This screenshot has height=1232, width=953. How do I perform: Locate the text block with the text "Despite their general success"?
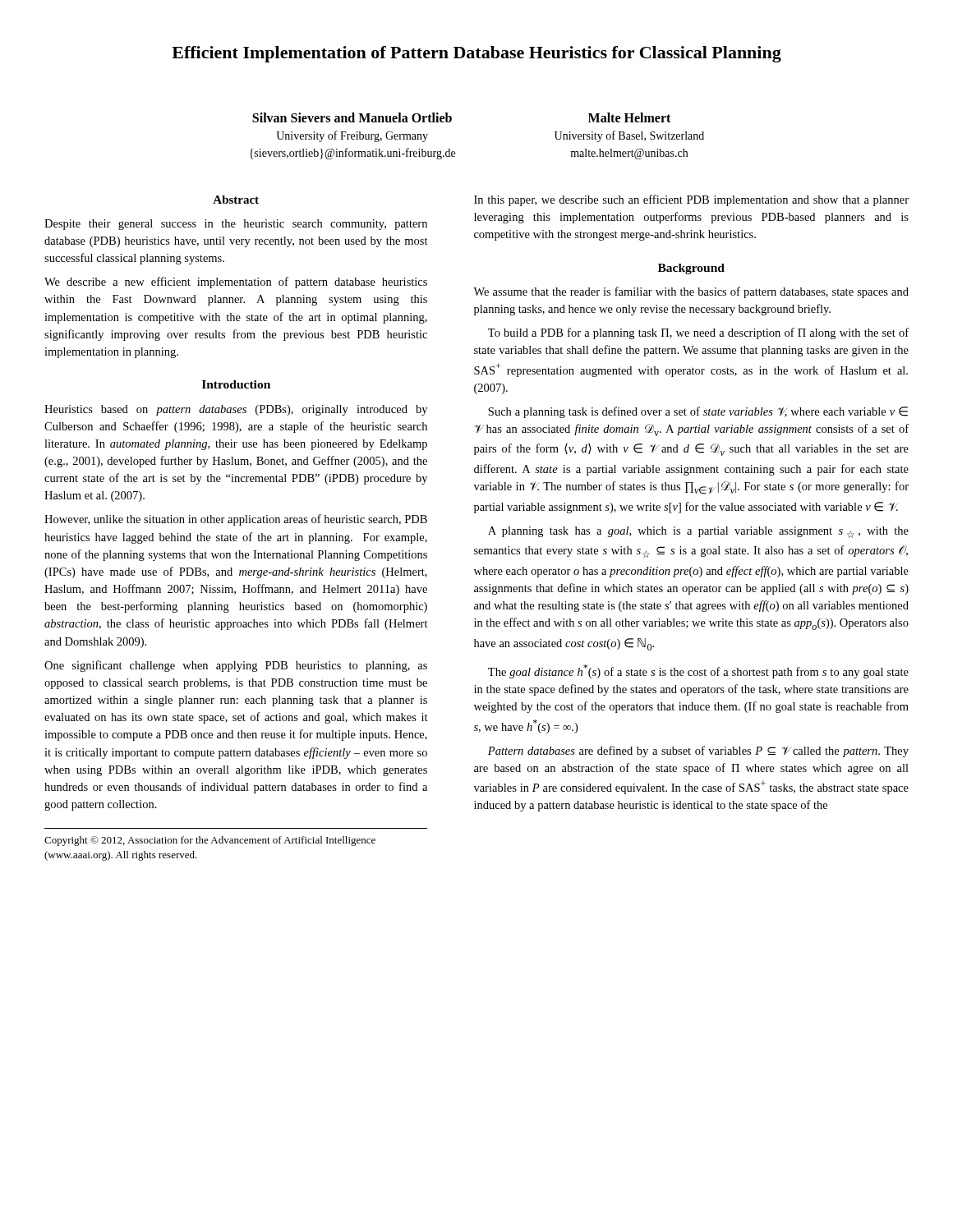coord(236,288)
